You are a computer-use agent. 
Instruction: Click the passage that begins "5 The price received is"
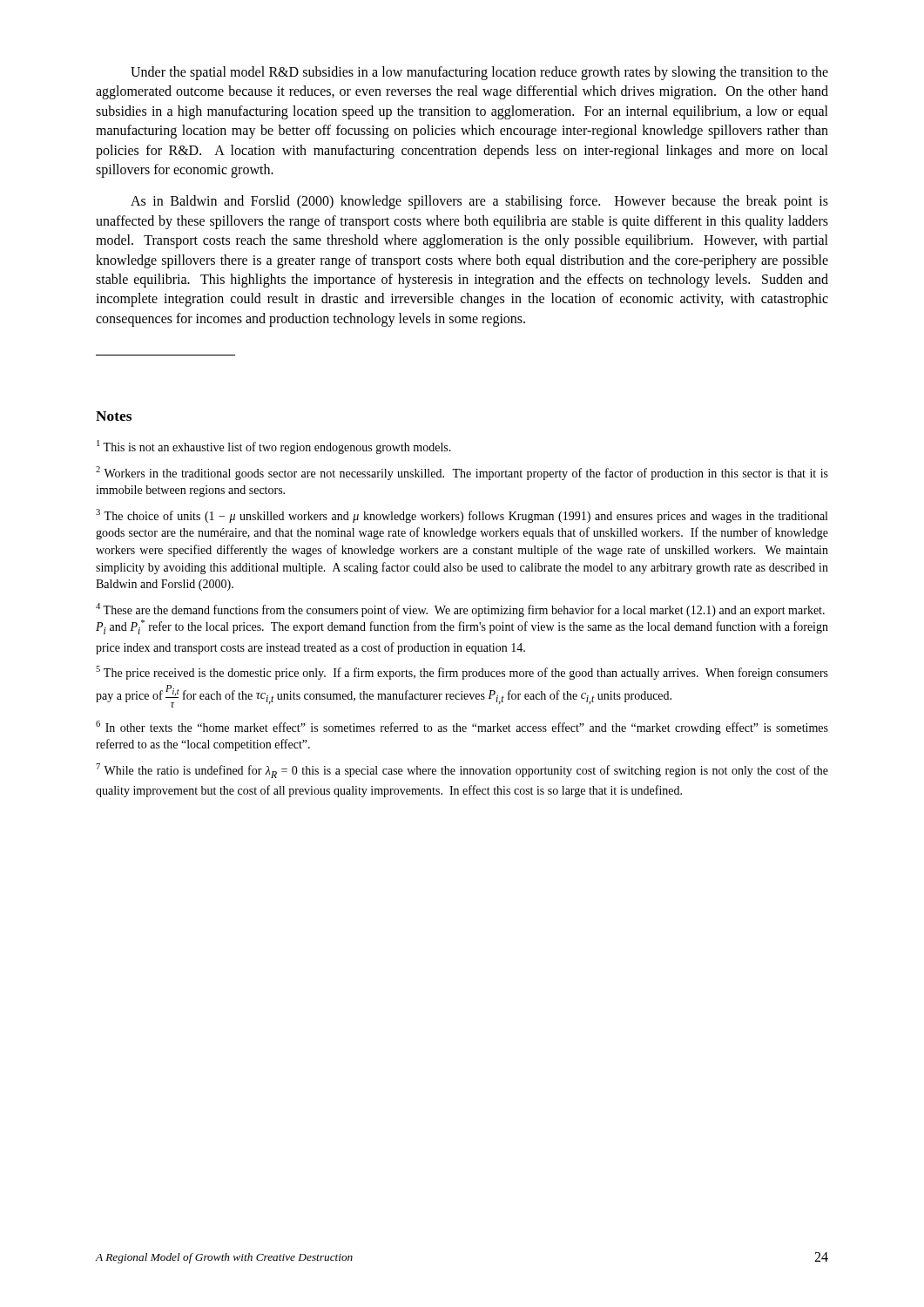(462, 688)
